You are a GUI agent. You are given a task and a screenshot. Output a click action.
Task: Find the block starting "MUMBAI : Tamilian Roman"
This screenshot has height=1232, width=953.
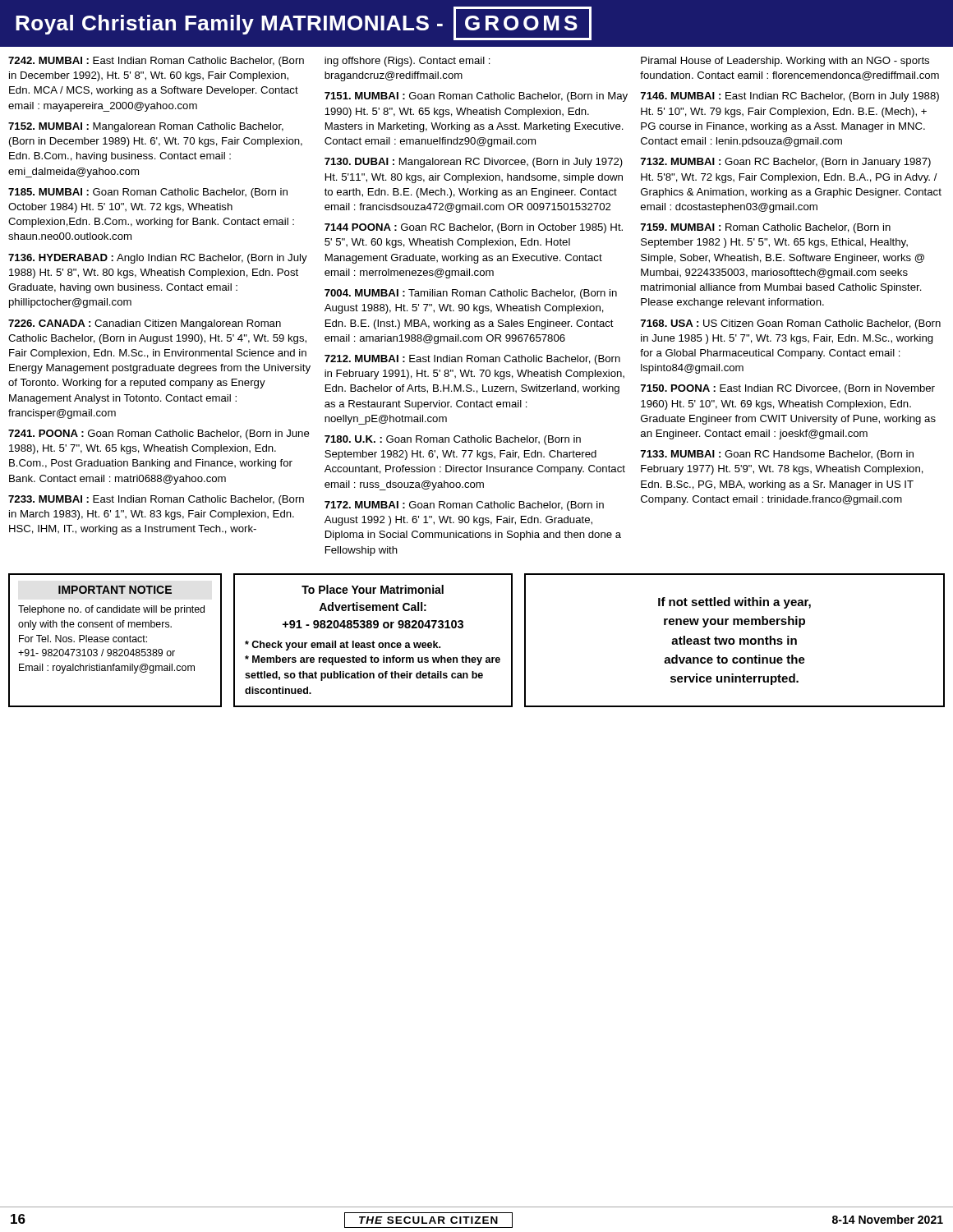click(x=471, y=315)
